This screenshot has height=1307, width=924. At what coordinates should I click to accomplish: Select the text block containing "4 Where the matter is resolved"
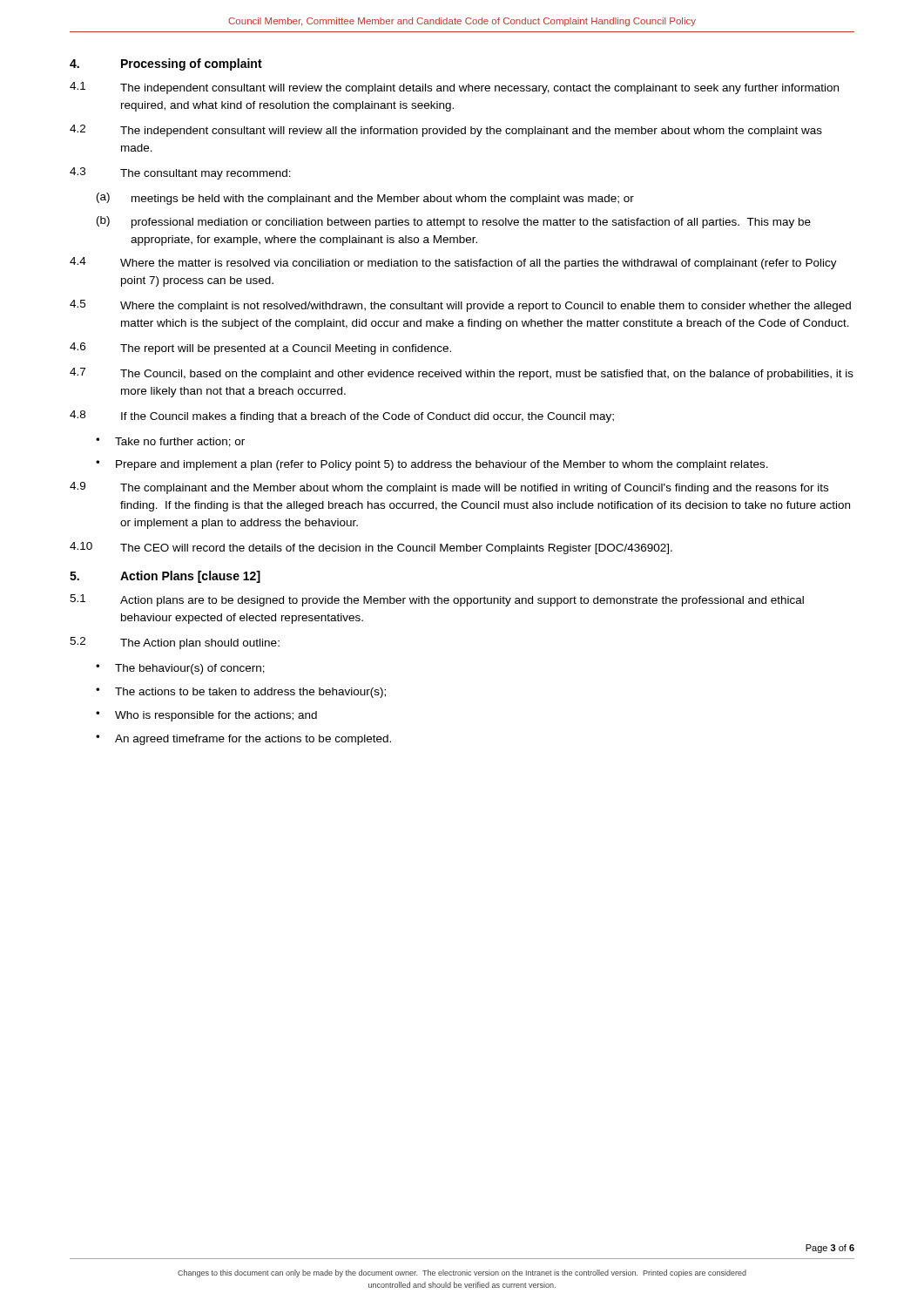coord(462,272)
